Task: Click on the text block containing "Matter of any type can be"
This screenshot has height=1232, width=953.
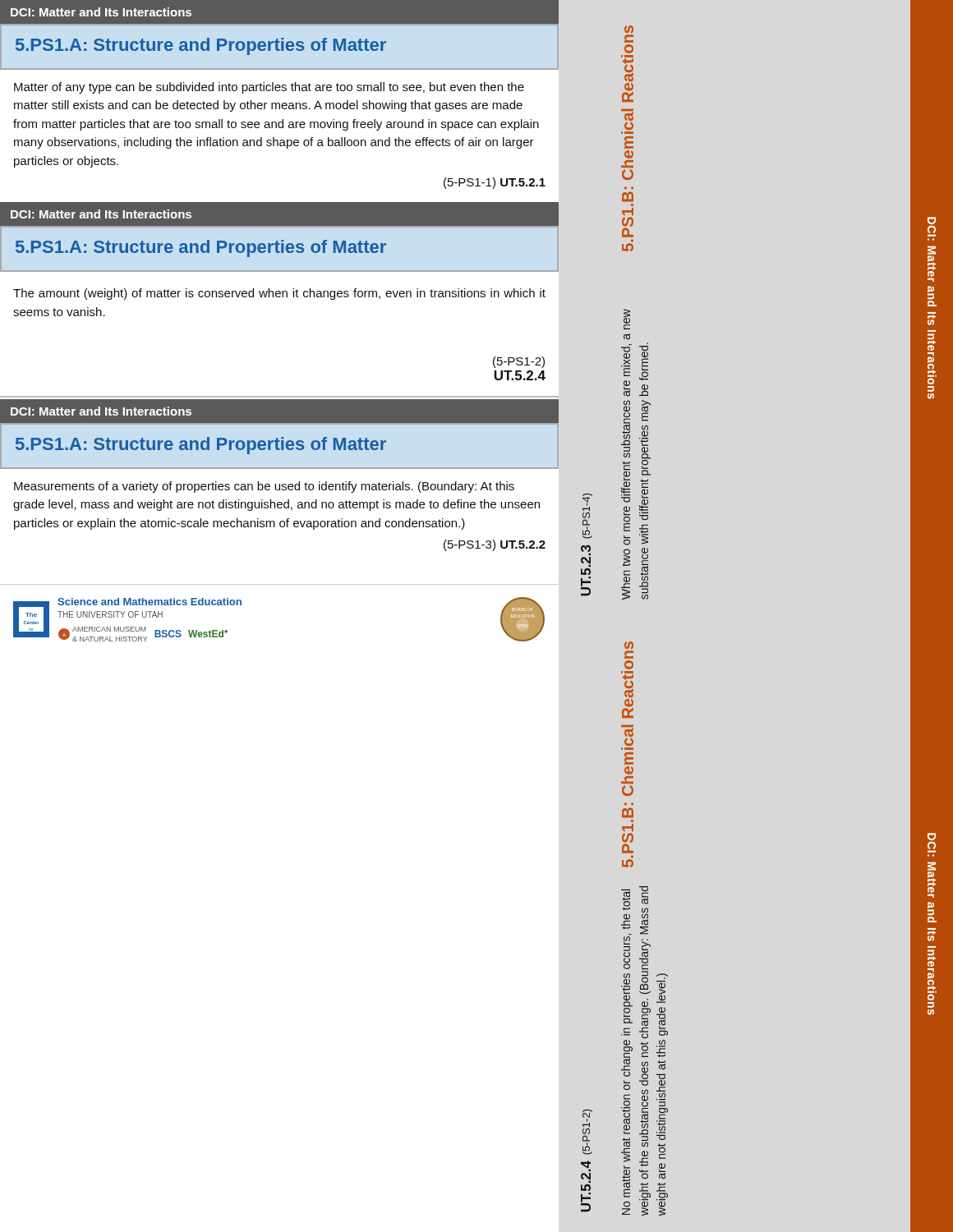Action: coord(276,123)
